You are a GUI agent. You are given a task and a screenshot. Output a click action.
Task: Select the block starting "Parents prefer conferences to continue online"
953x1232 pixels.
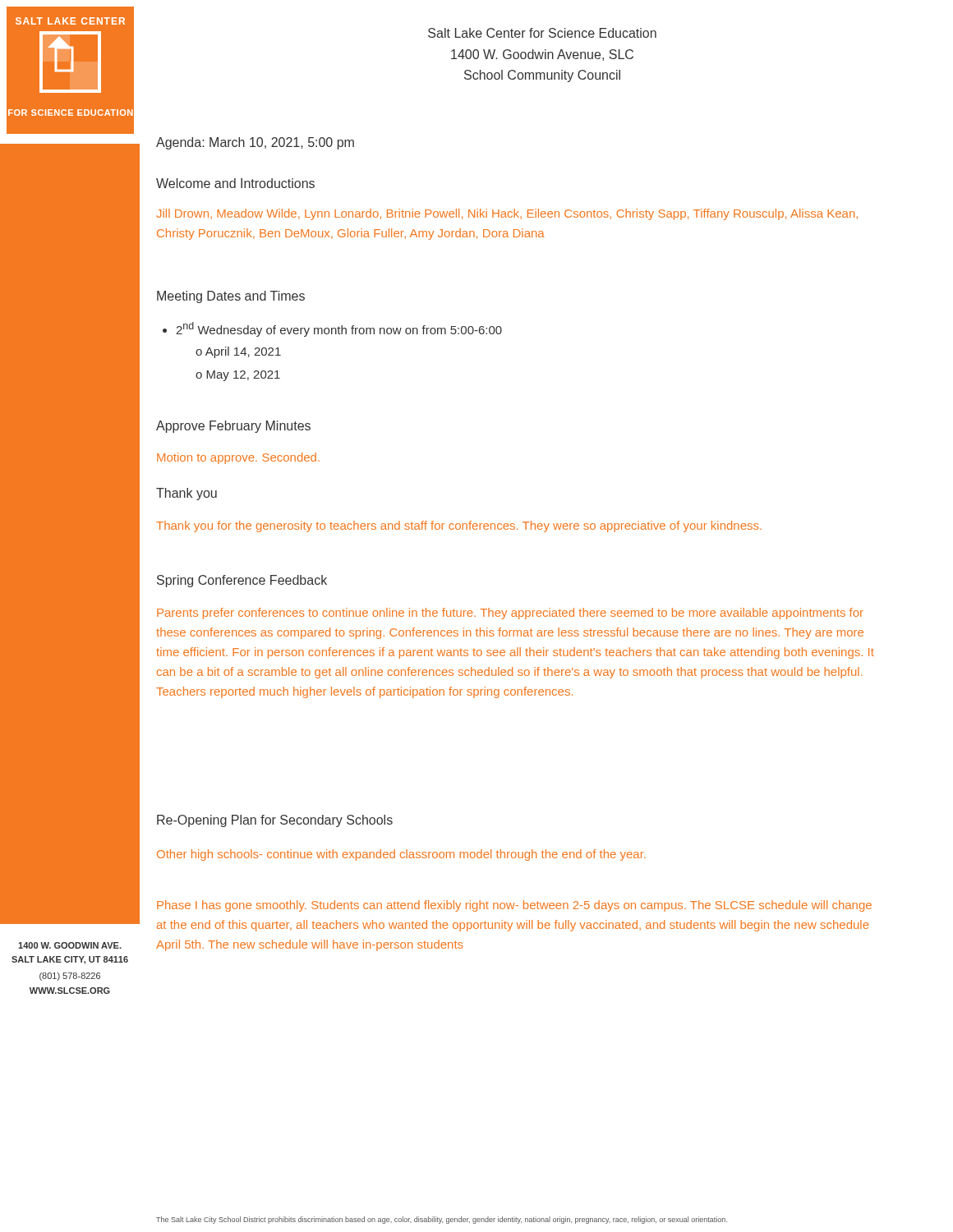(515, 652)
